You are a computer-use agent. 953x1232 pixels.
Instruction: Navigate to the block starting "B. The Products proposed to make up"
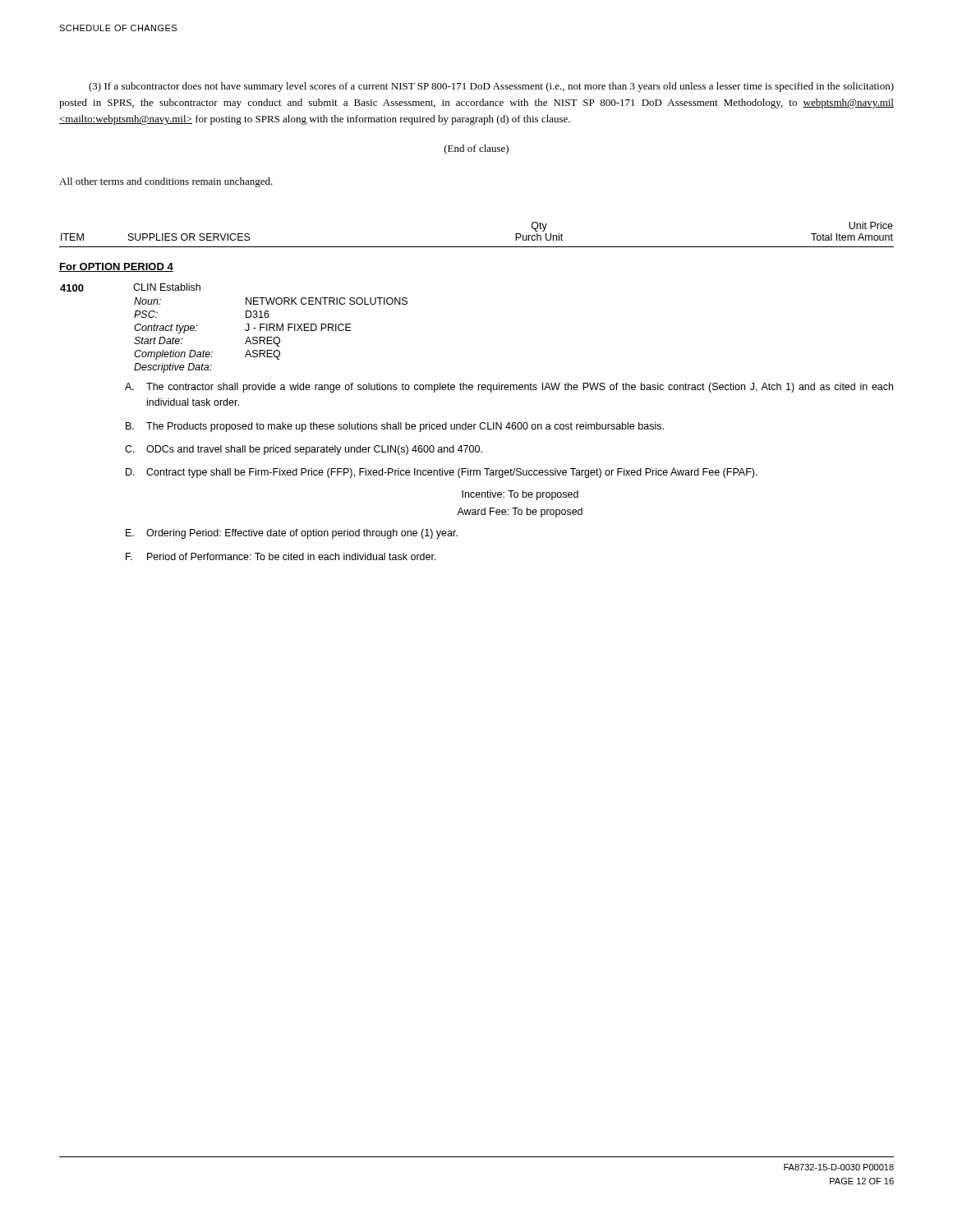pos(509,427)
